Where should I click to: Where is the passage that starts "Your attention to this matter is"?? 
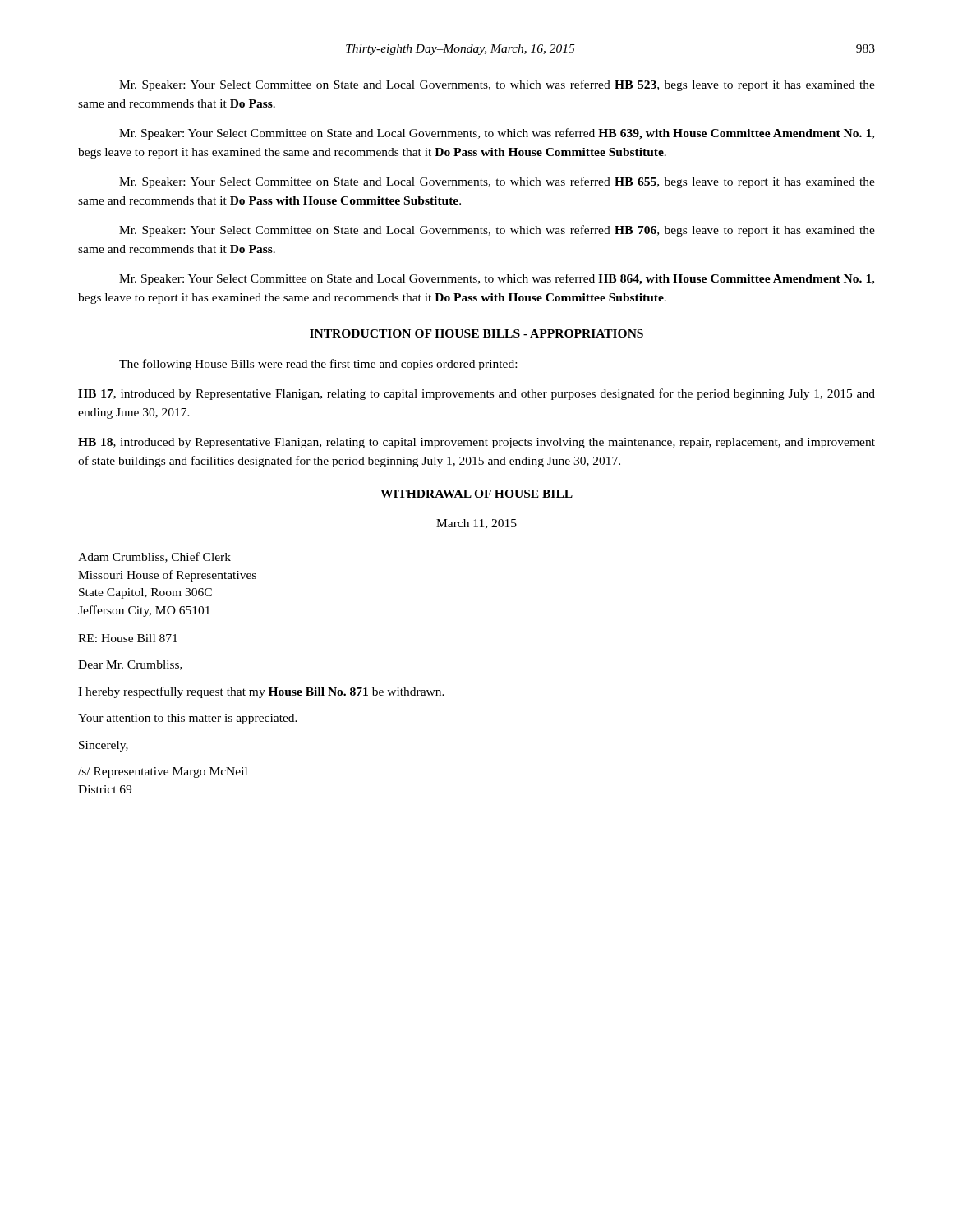pyautogui.click(x=188, y=717)
